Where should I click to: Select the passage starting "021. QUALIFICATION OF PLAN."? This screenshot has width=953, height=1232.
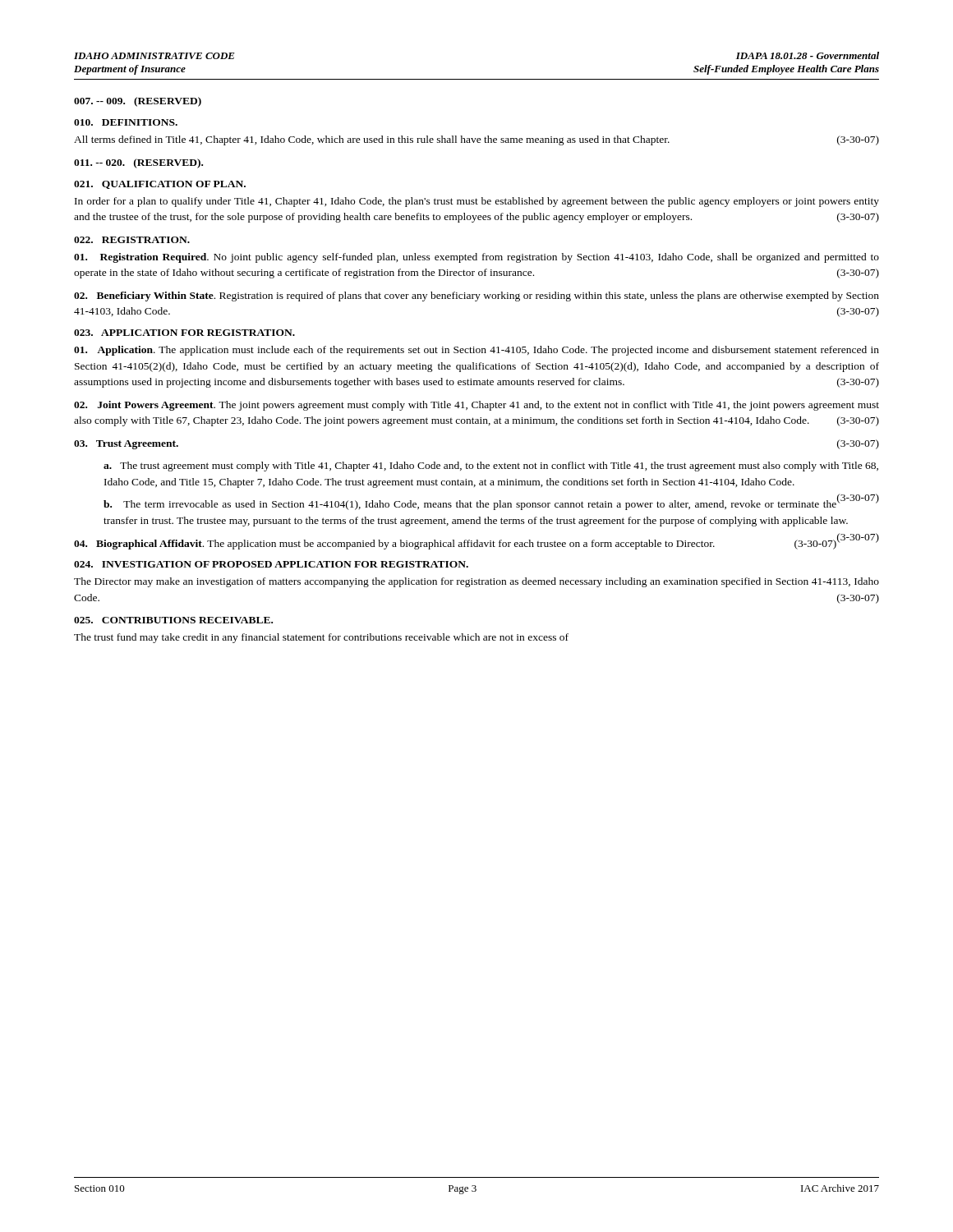tap(160, 183)
